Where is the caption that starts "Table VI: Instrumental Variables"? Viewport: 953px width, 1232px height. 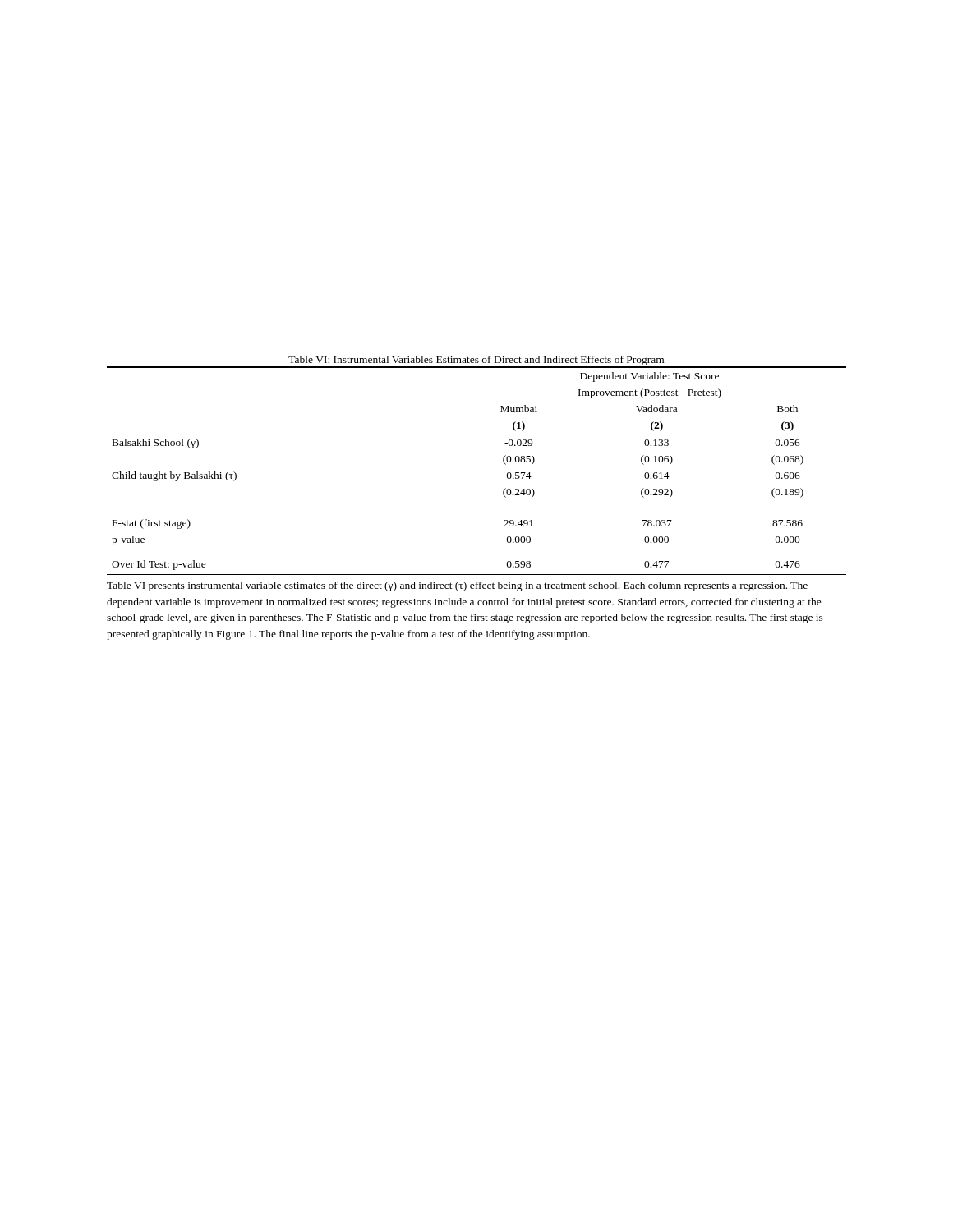tap(476, 359)
